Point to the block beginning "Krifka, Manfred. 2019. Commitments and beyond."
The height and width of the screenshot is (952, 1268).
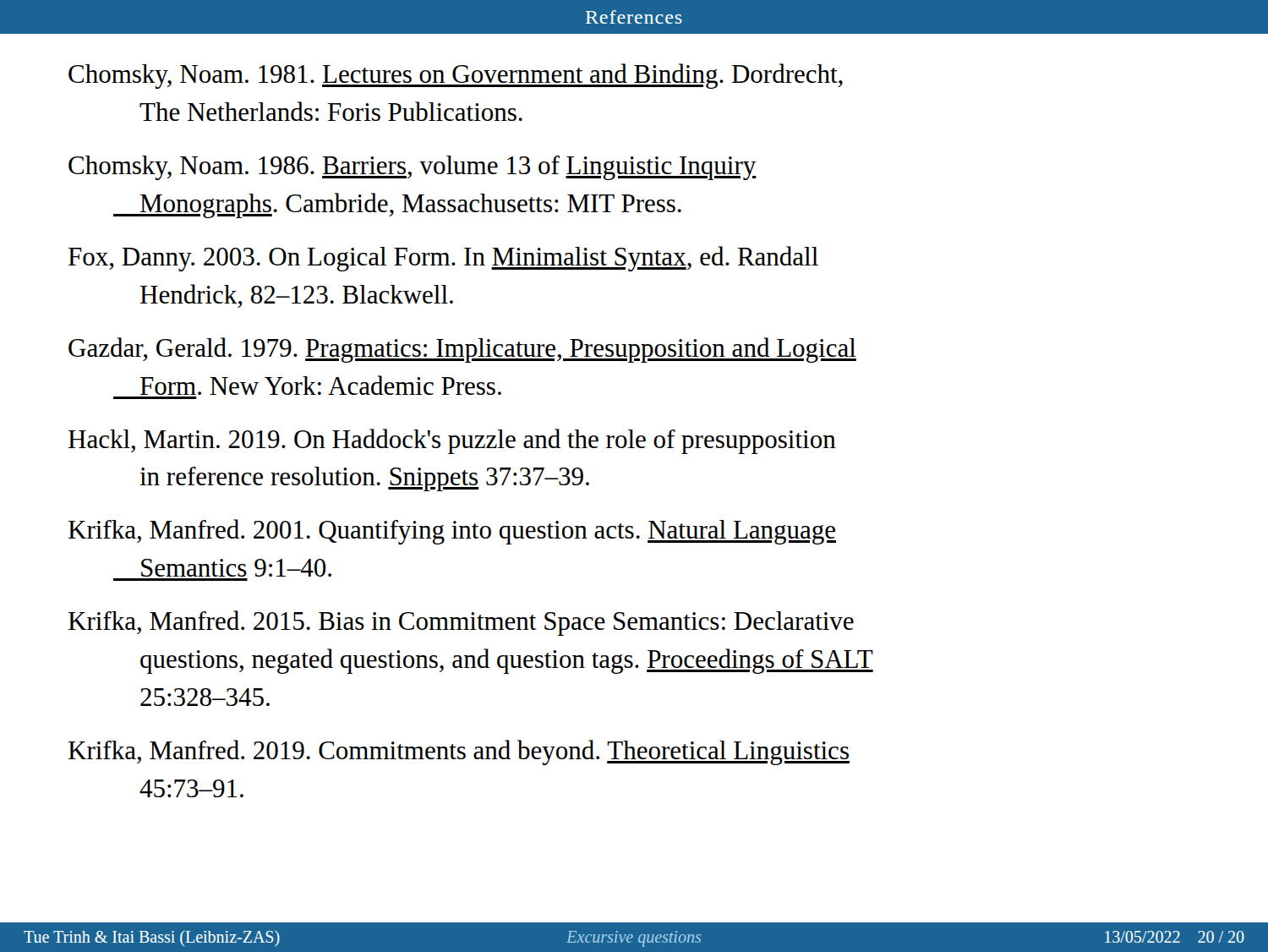point(459,769)
